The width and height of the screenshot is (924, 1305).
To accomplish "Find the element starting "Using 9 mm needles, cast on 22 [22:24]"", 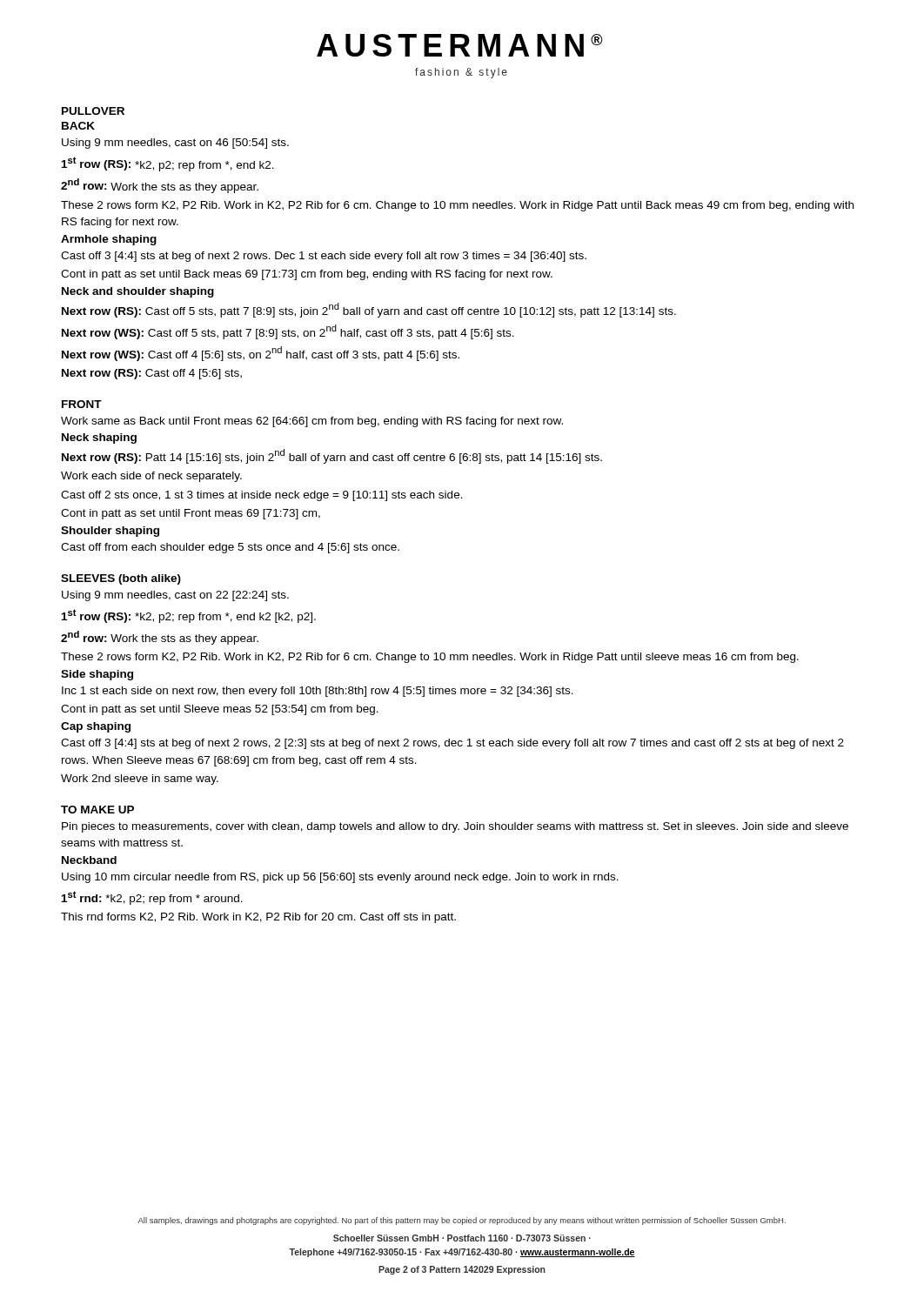I will [175, 594].
